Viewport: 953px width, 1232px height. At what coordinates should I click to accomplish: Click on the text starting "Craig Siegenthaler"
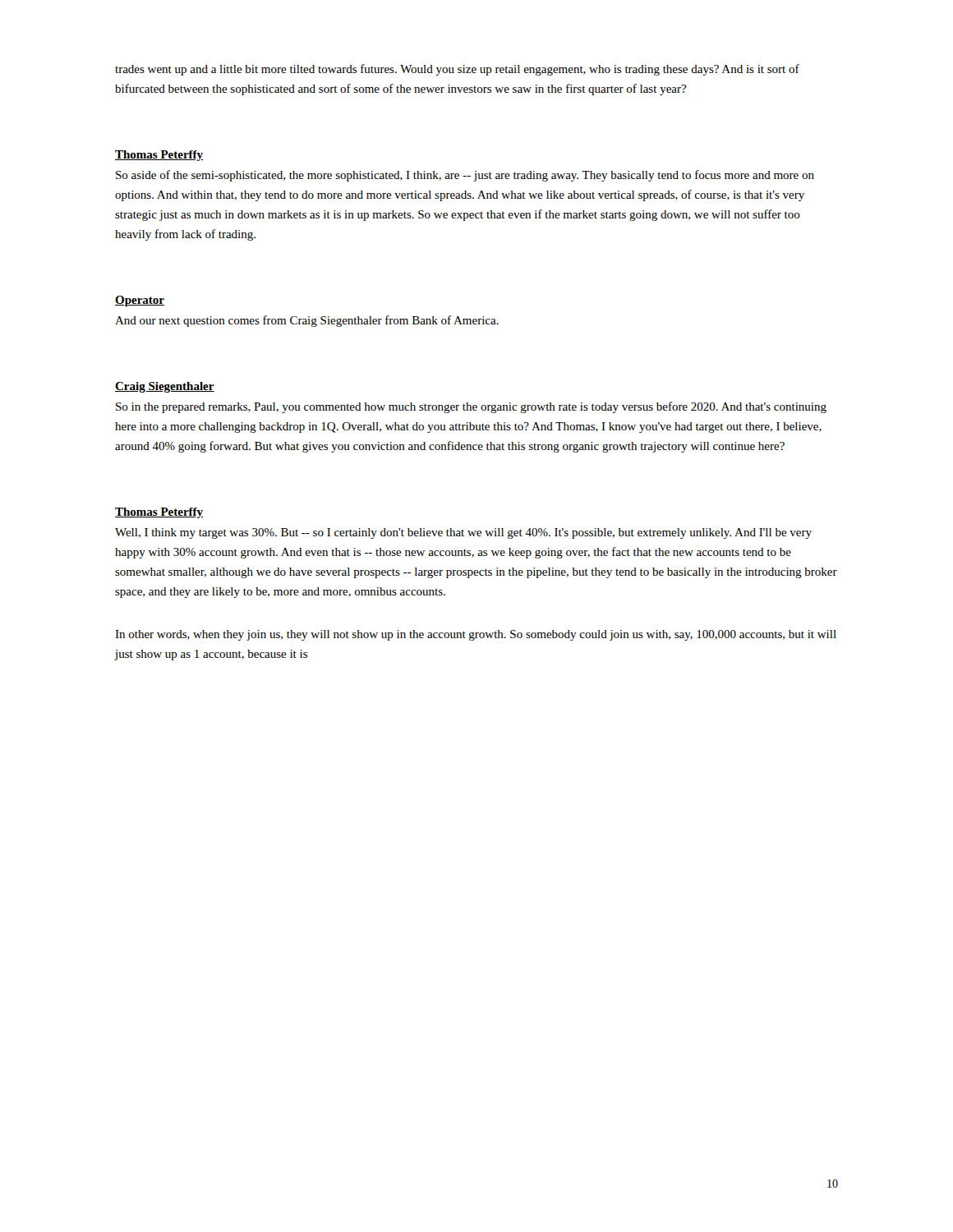(164, 386)
